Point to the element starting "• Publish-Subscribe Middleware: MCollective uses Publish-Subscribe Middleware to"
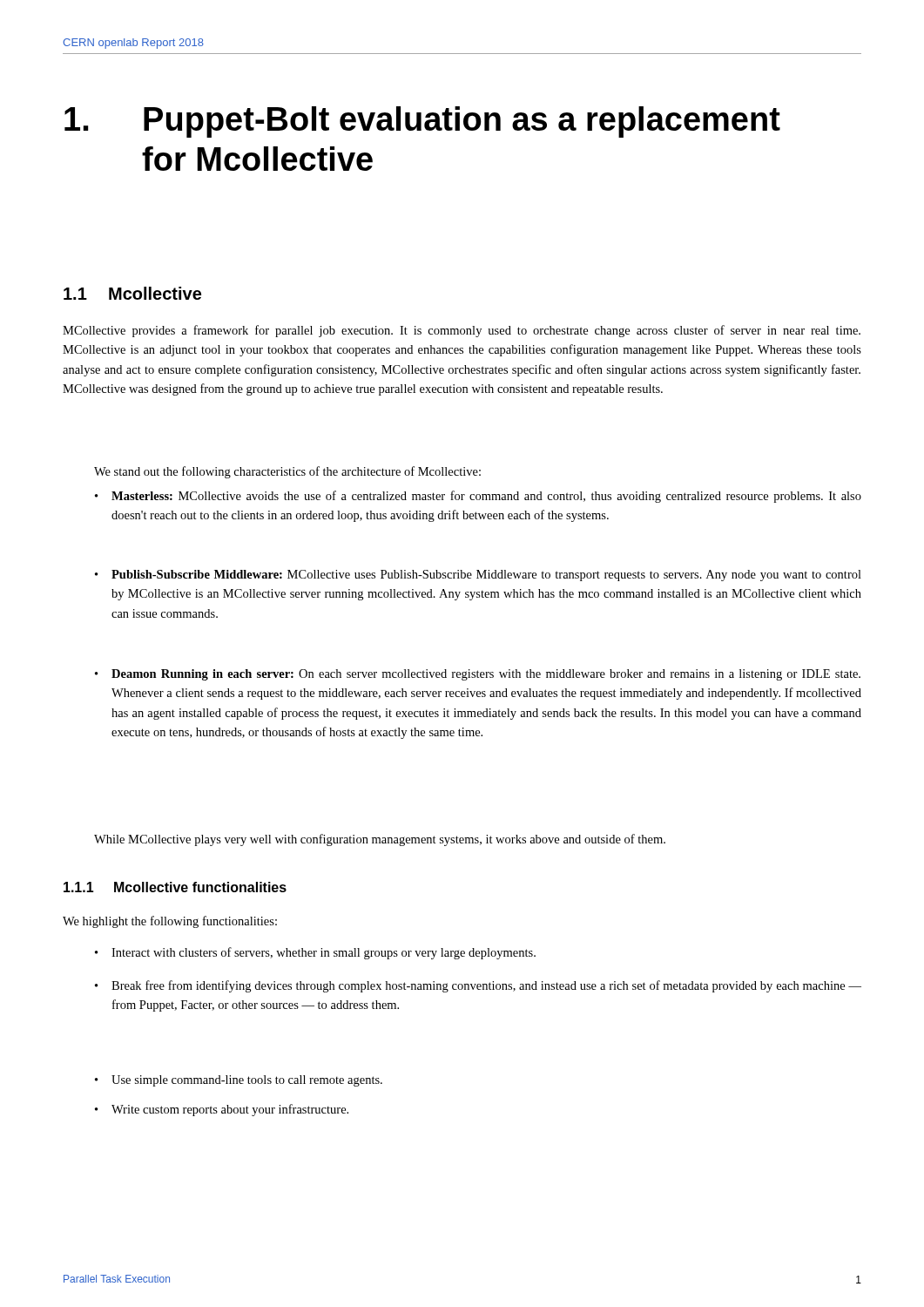The height and width of the screenshot is (1307, 924). tap(462, 594)
